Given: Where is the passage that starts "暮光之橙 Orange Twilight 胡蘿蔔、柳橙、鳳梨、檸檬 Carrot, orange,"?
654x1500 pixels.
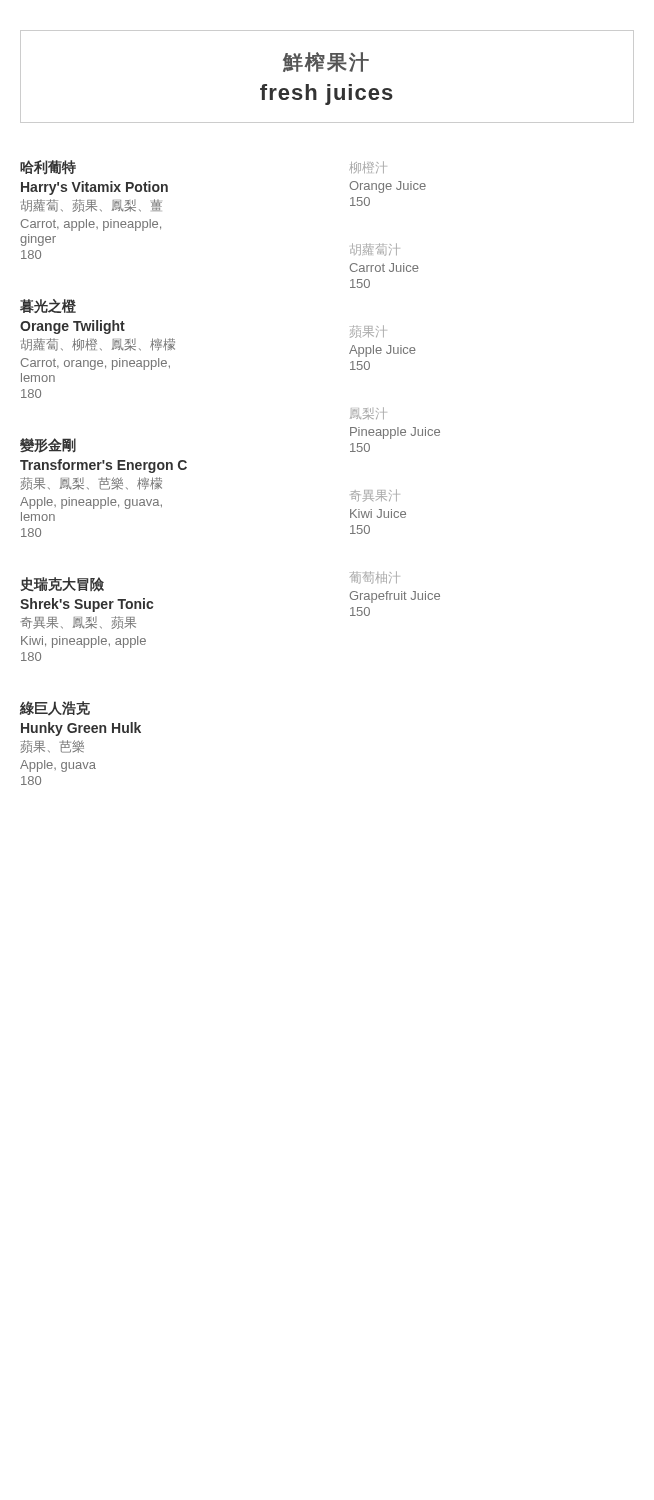Looking at the screenshot, I should 174,350.
